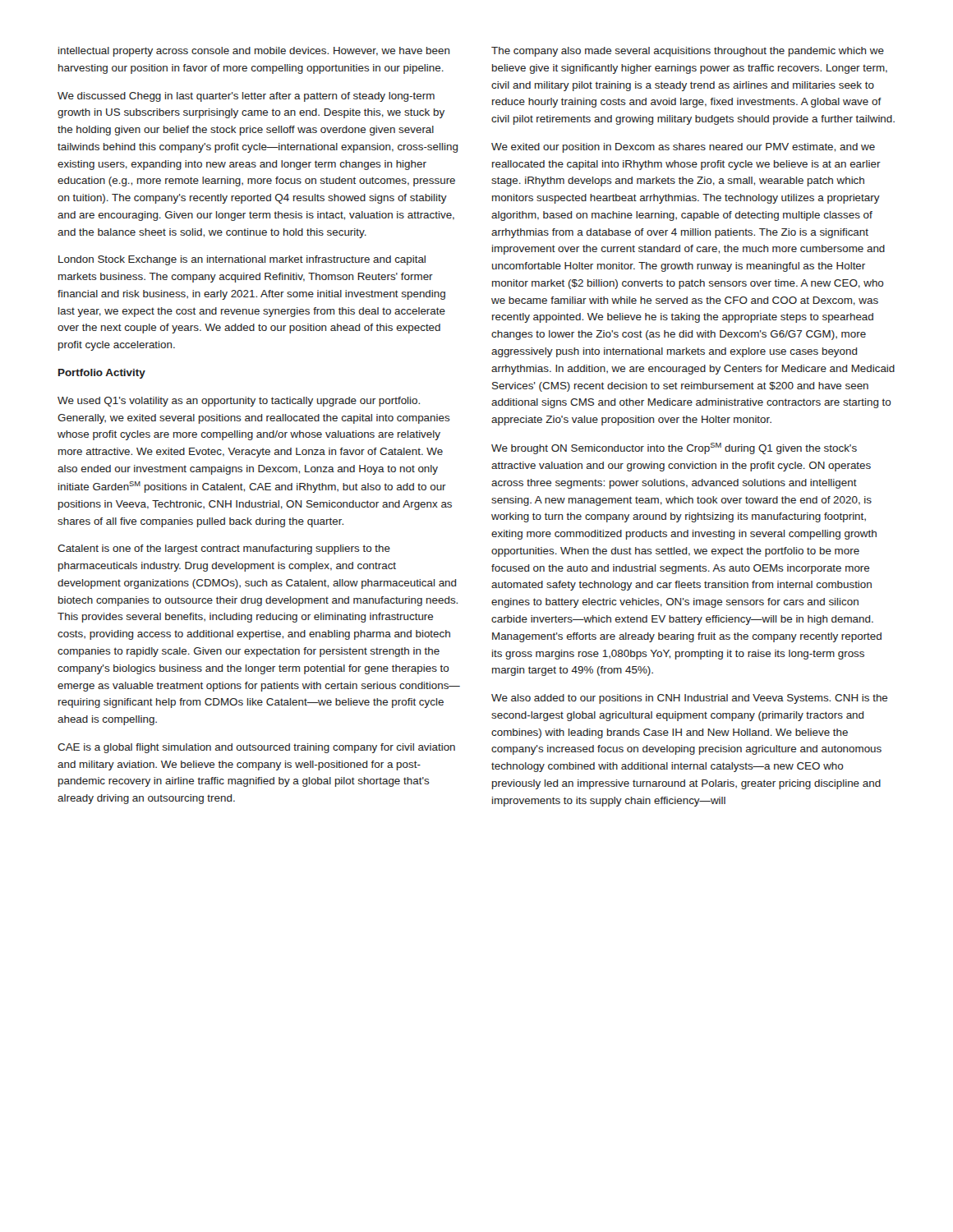Find the block on this page that starts "We discussed Chegg"
This screenshot has height=1232, width=953.
tap(260, 164)
